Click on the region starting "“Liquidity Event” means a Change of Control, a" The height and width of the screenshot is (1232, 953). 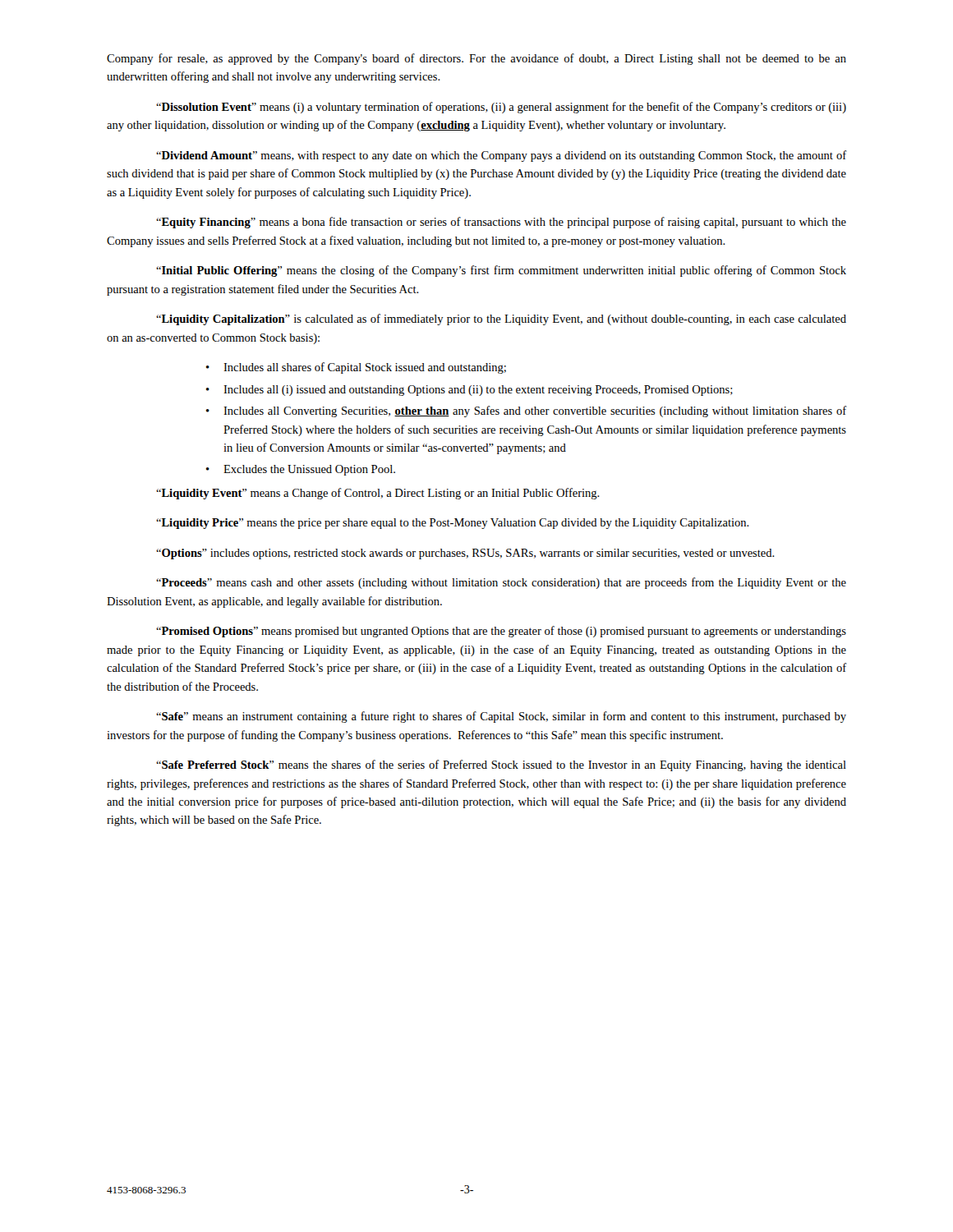[378, 493]
